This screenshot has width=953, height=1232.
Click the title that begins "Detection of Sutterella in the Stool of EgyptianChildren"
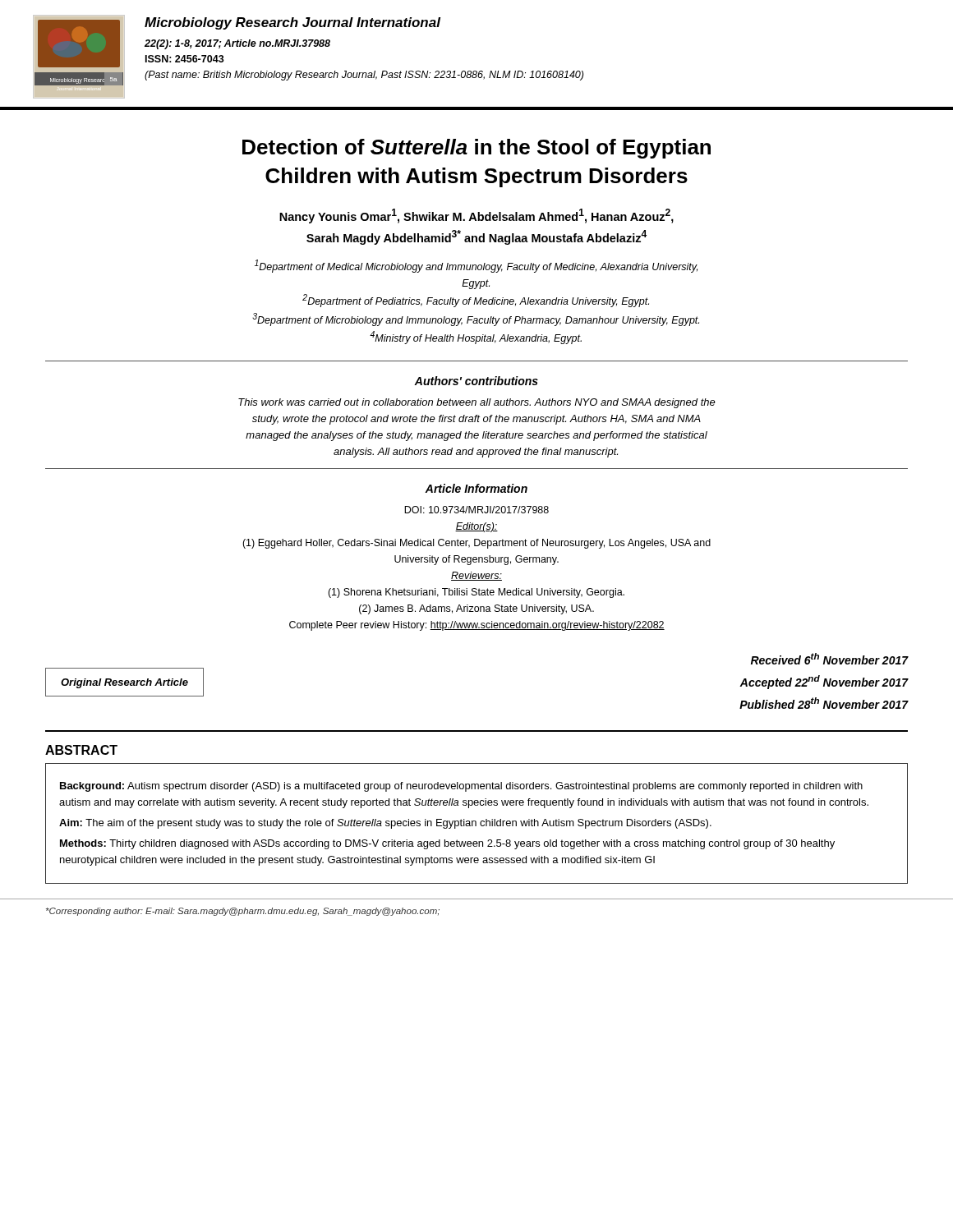click(476, 161)
